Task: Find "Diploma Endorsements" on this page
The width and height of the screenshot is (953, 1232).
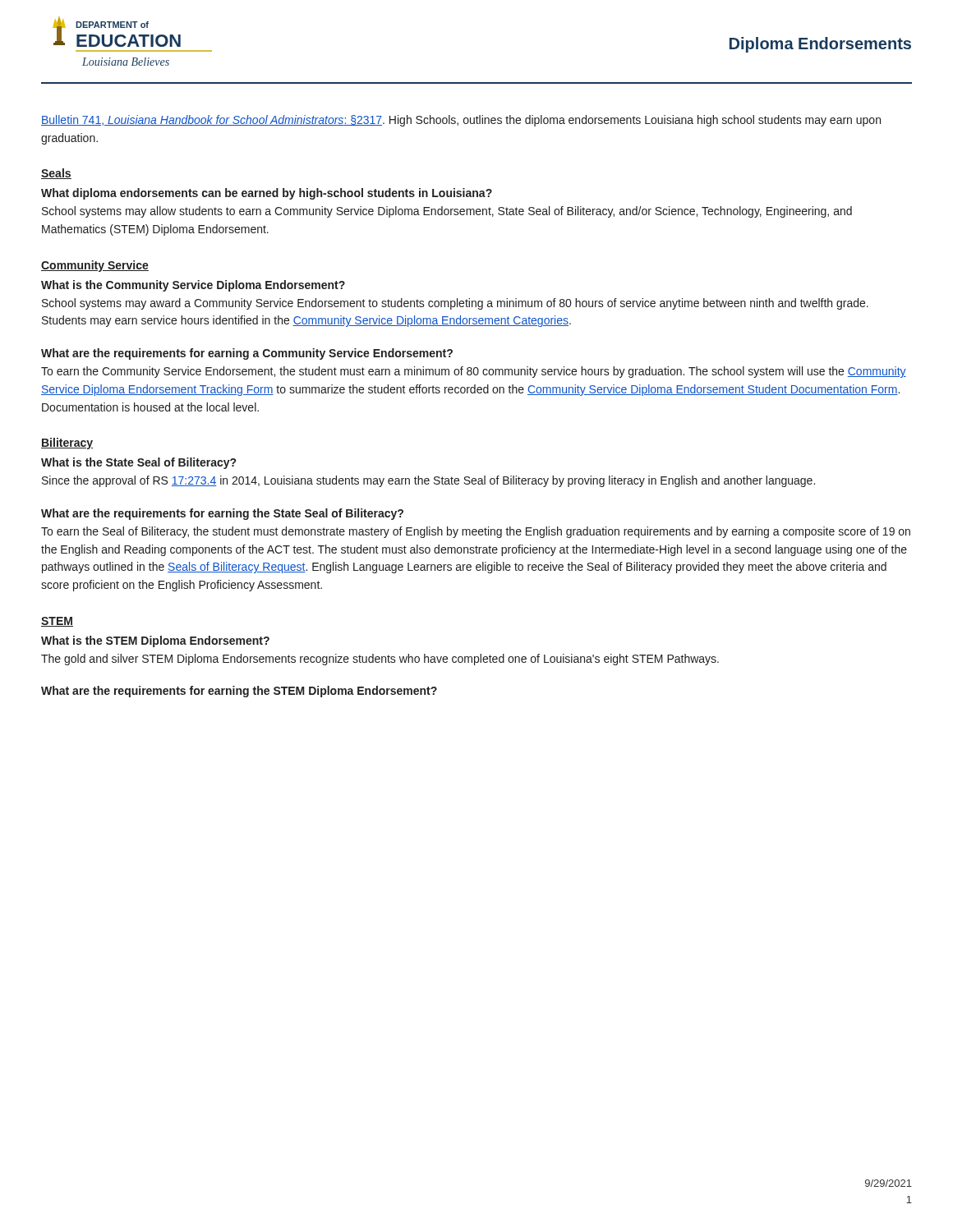Action: point(820,44)
